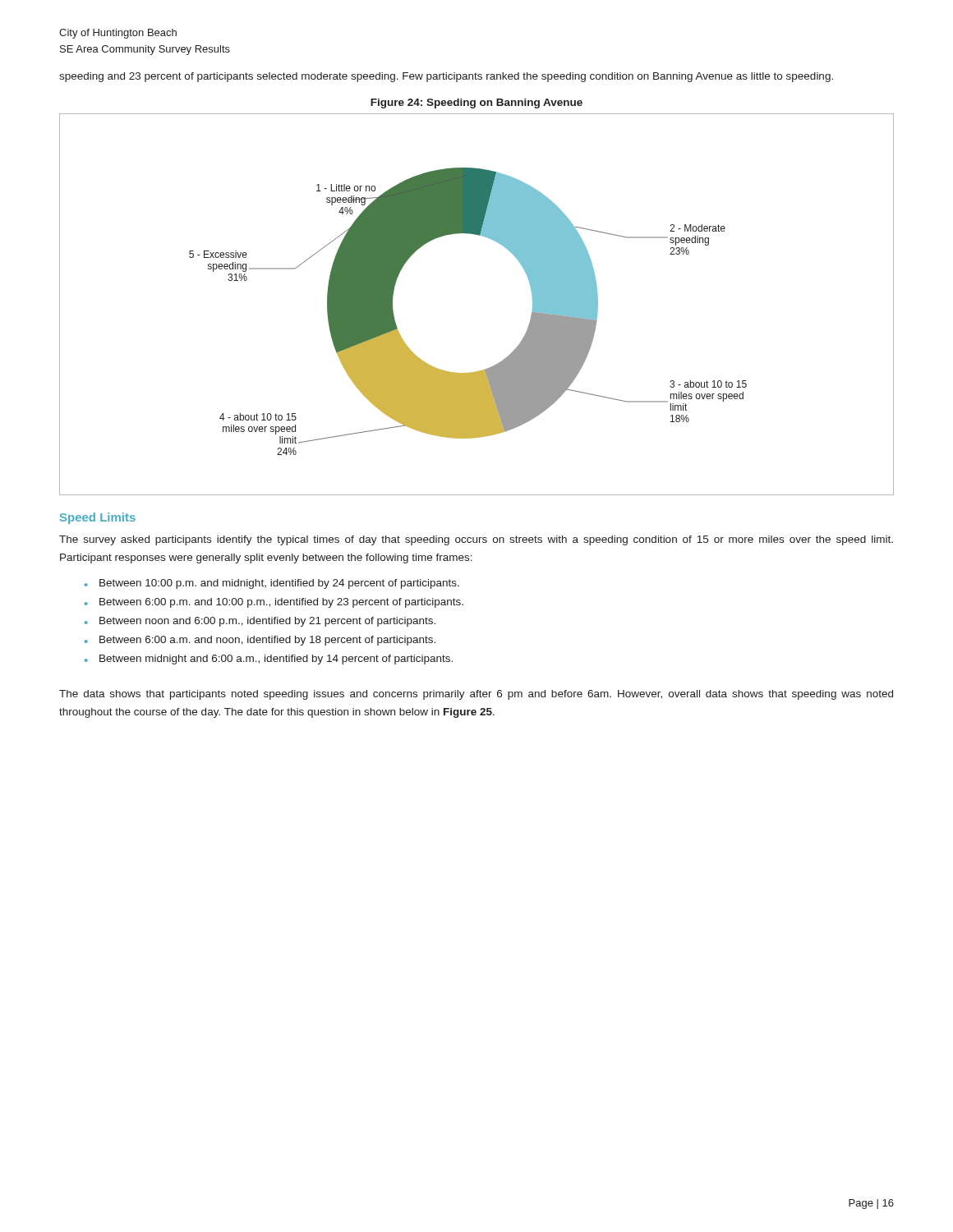Find "Speed Limits" on this page
Image resolution: width=953 pixels, height=1232 pixels.
(98, 517)
